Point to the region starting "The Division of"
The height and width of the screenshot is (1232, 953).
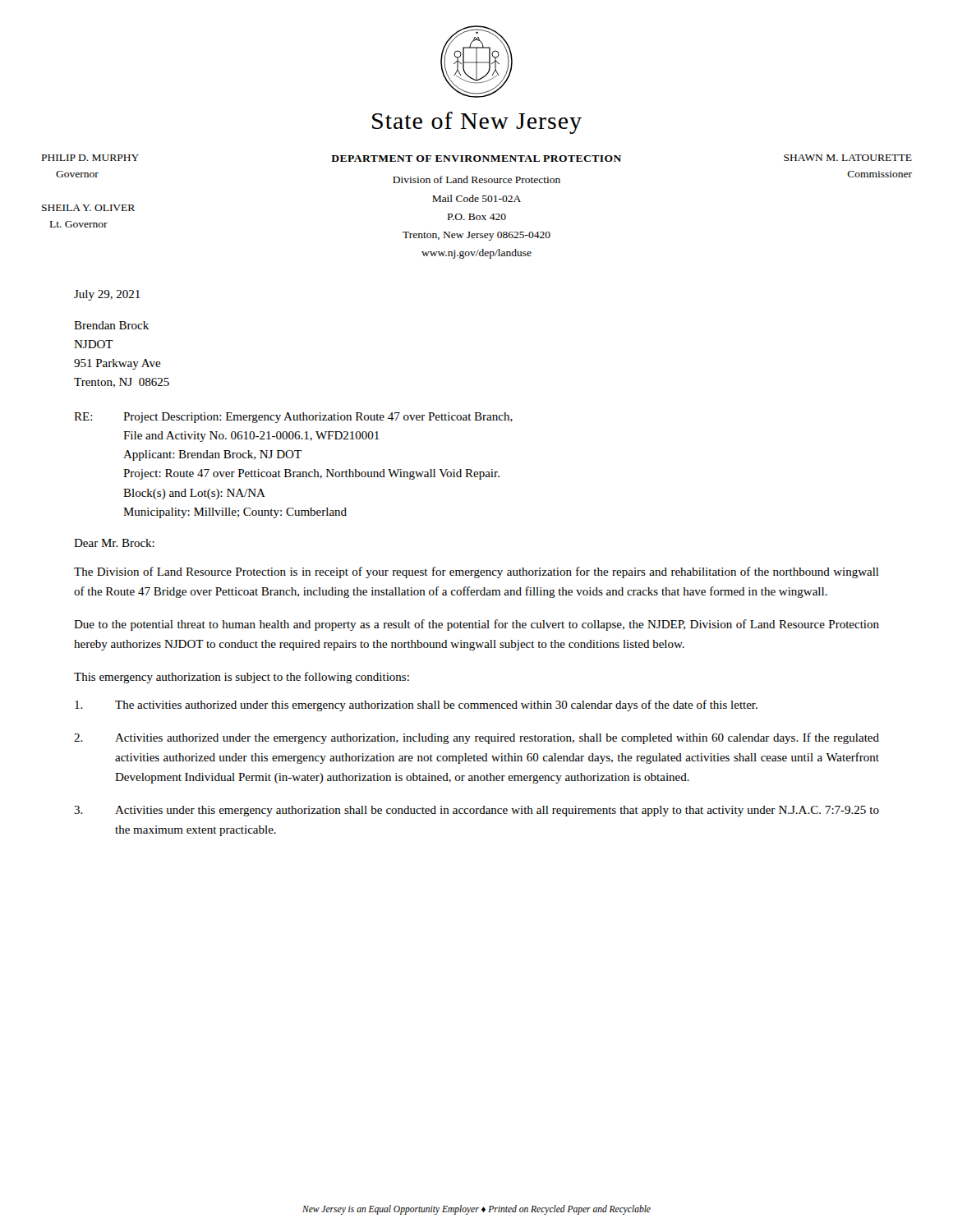(476, 582)
